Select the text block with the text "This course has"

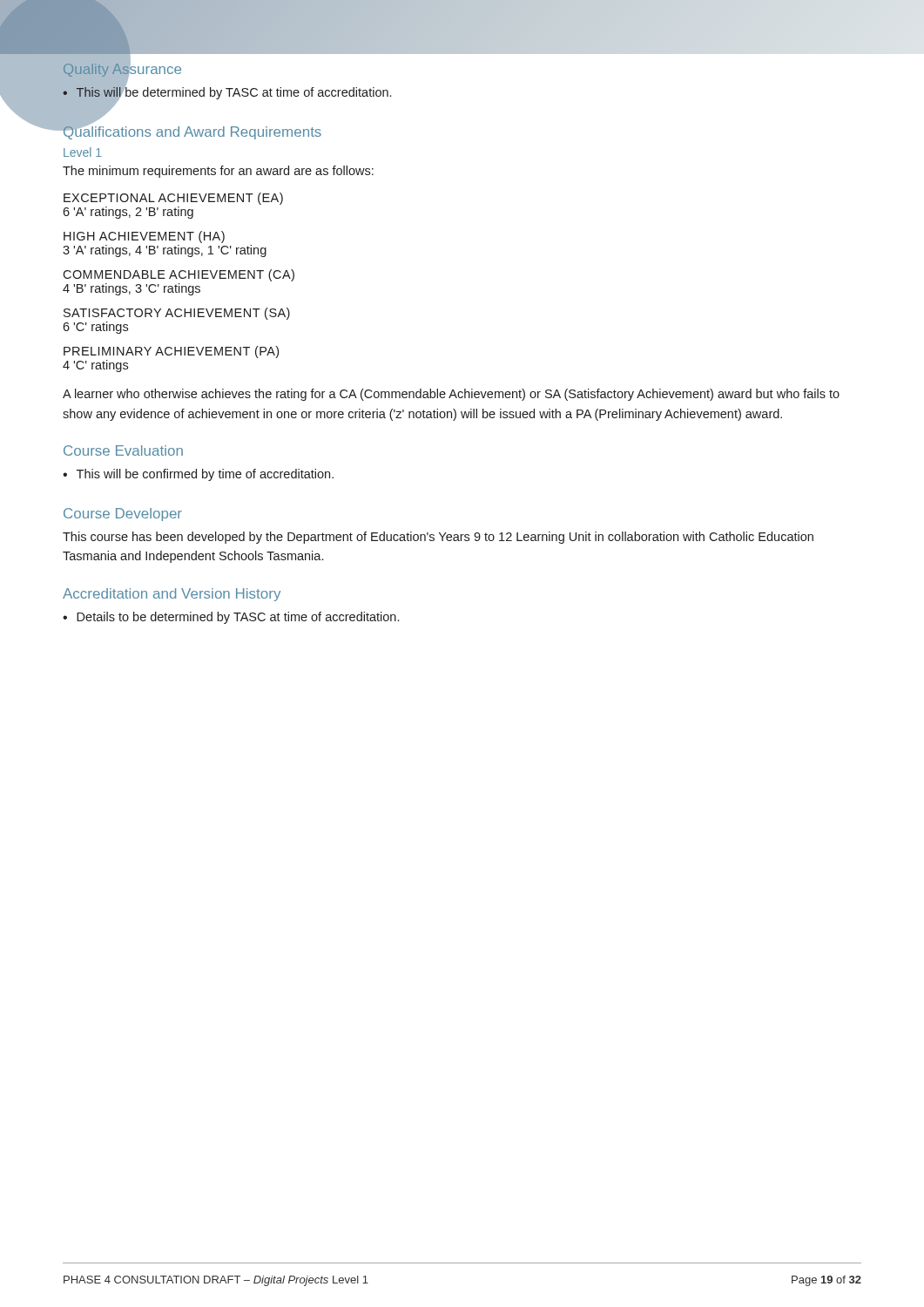(438, 547)
